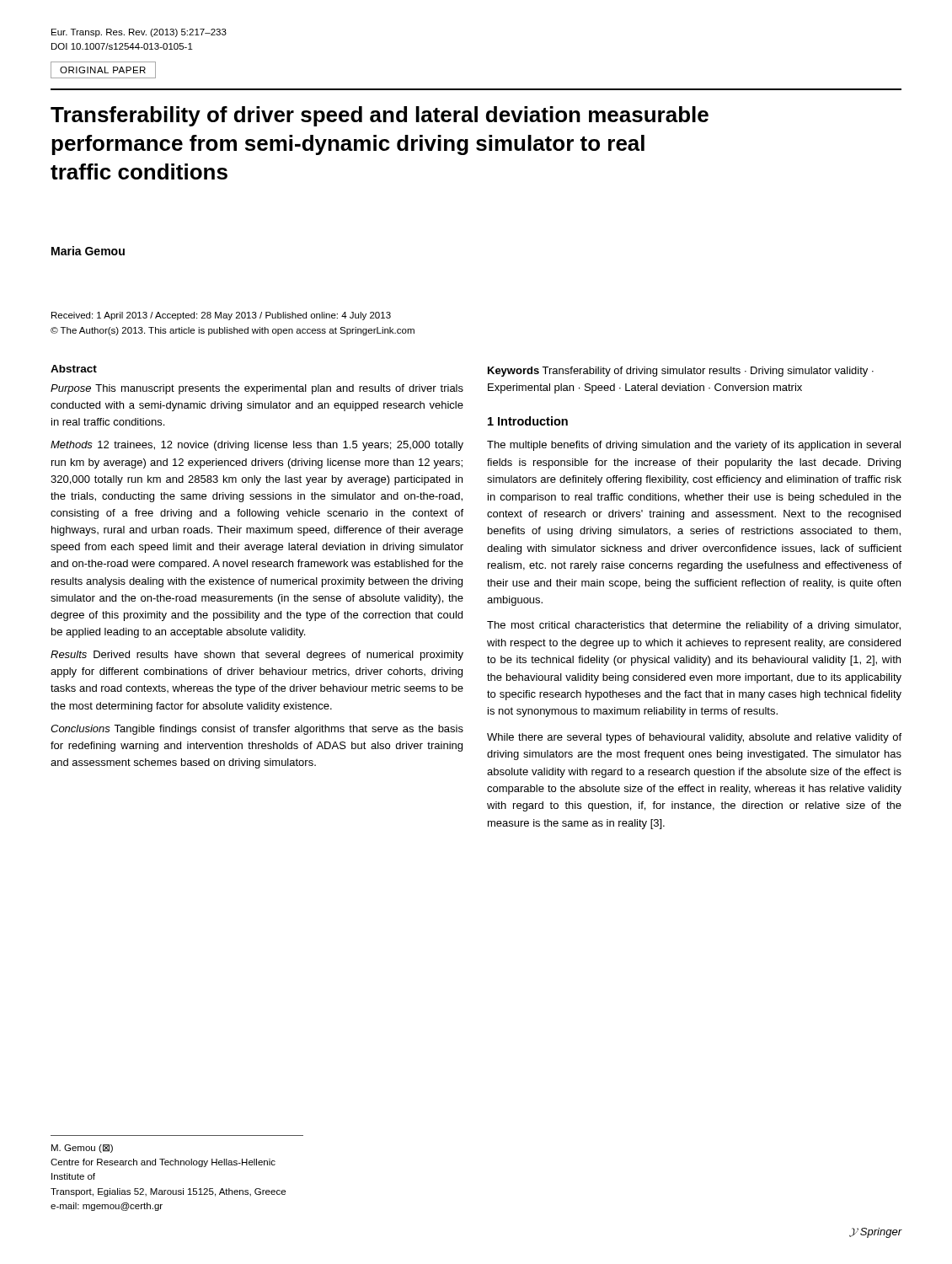Find the text block with the text "The multiple benefits of driving simulation and"

tap(694, 634)
